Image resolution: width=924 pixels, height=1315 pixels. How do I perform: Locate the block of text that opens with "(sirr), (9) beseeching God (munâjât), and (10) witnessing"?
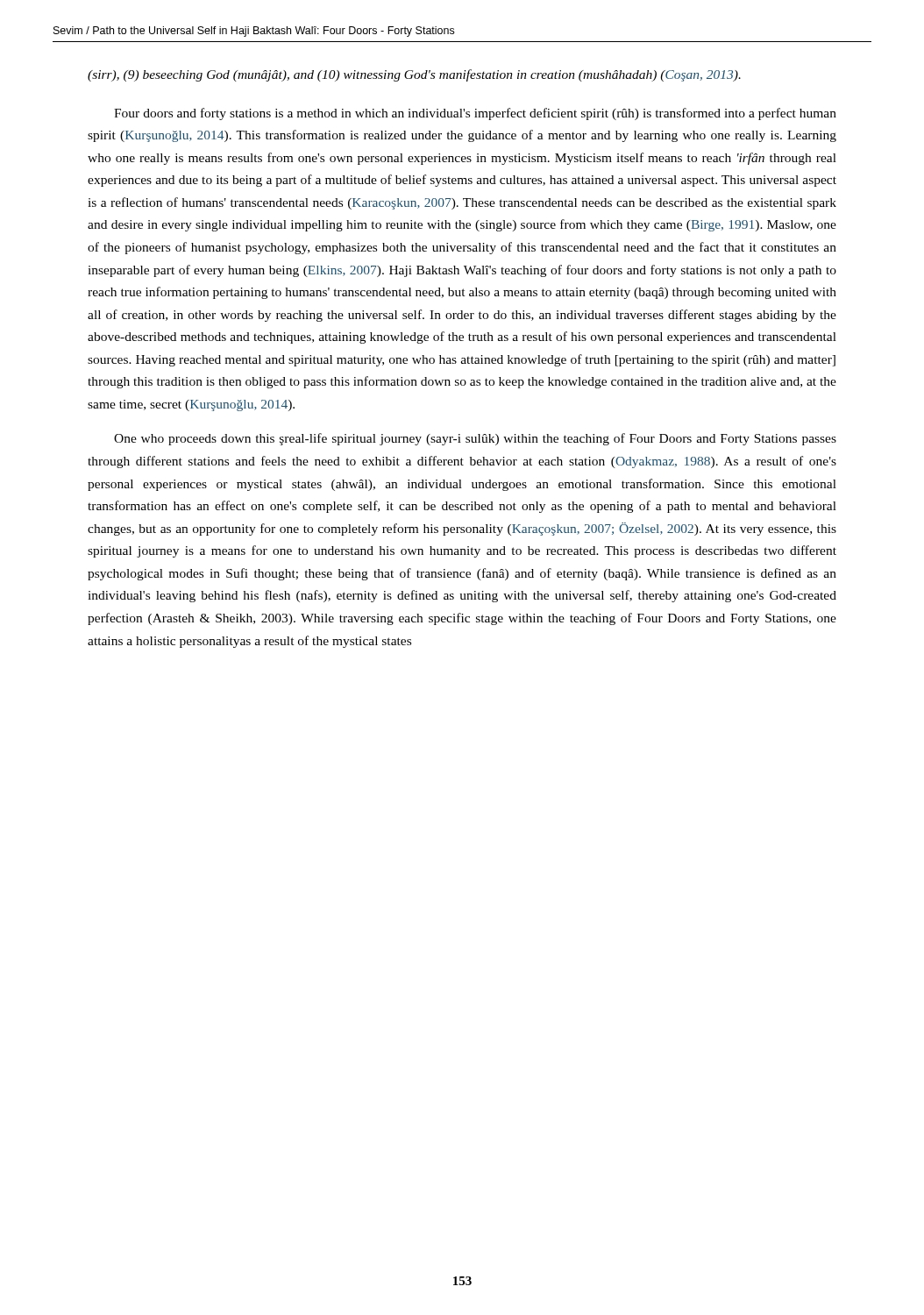point(415,74)
